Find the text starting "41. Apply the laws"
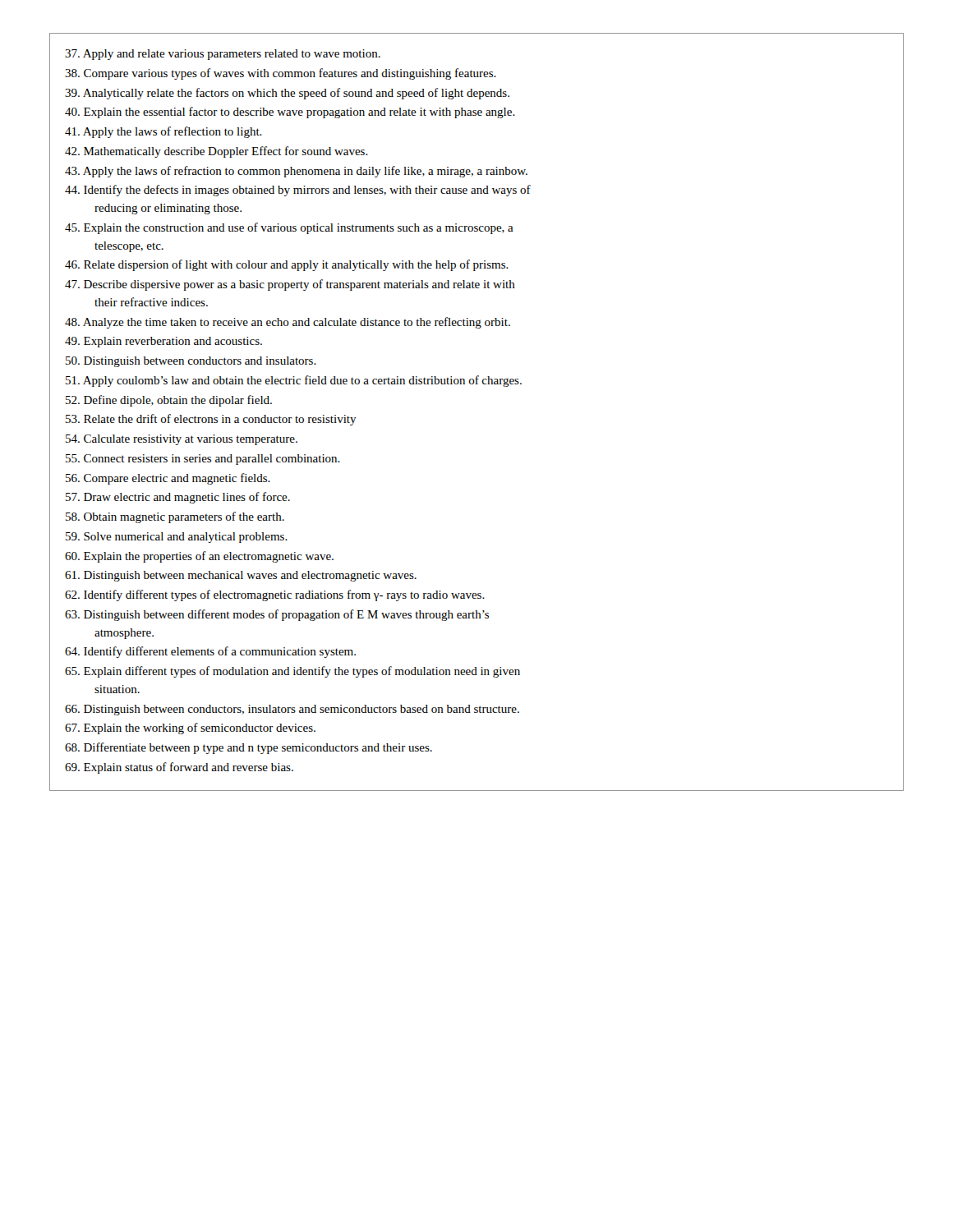This screenshot has width=953, height=1232. [x=164, y=131]
